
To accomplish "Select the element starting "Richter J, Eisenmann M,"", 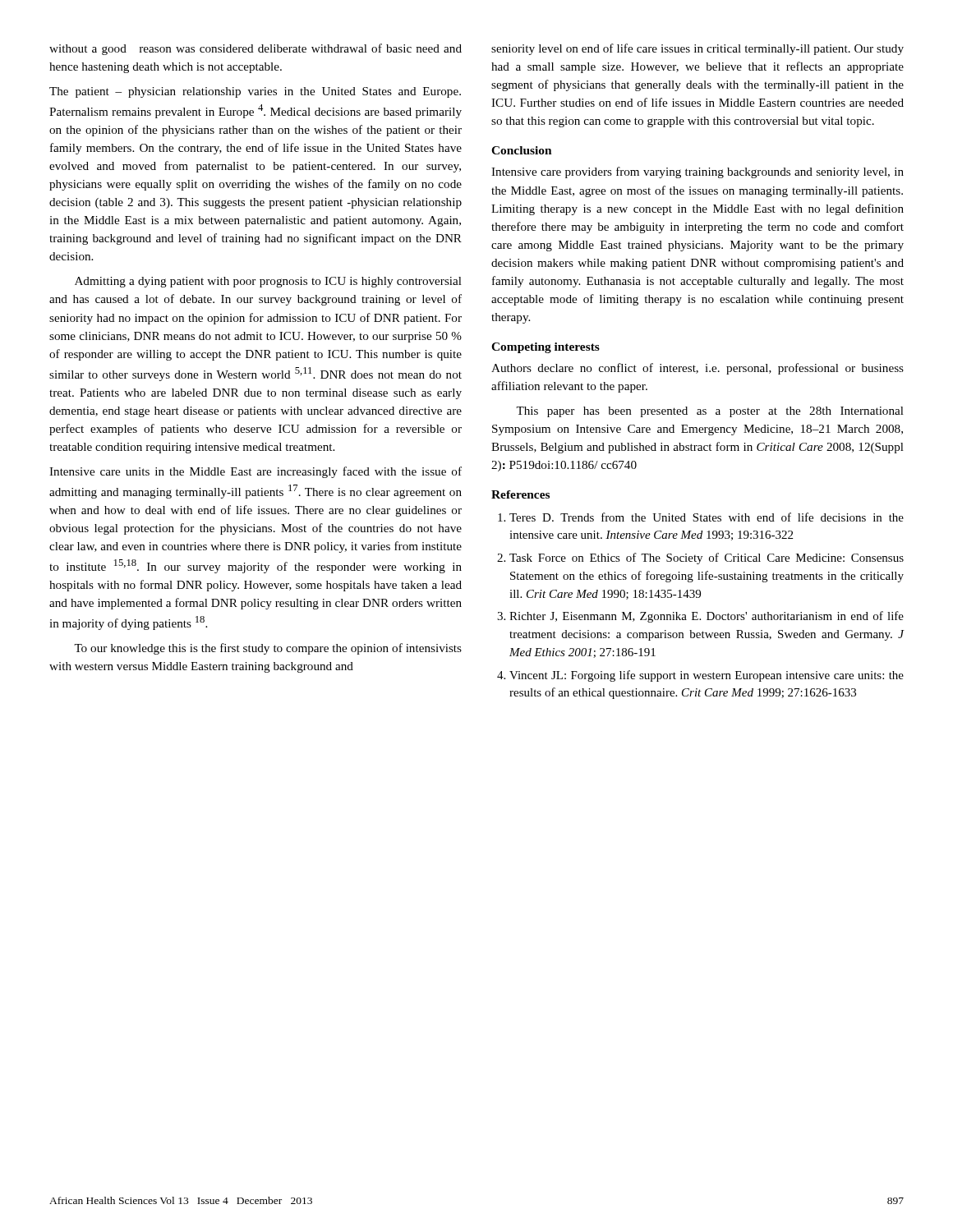I will (x=707, y=635).
